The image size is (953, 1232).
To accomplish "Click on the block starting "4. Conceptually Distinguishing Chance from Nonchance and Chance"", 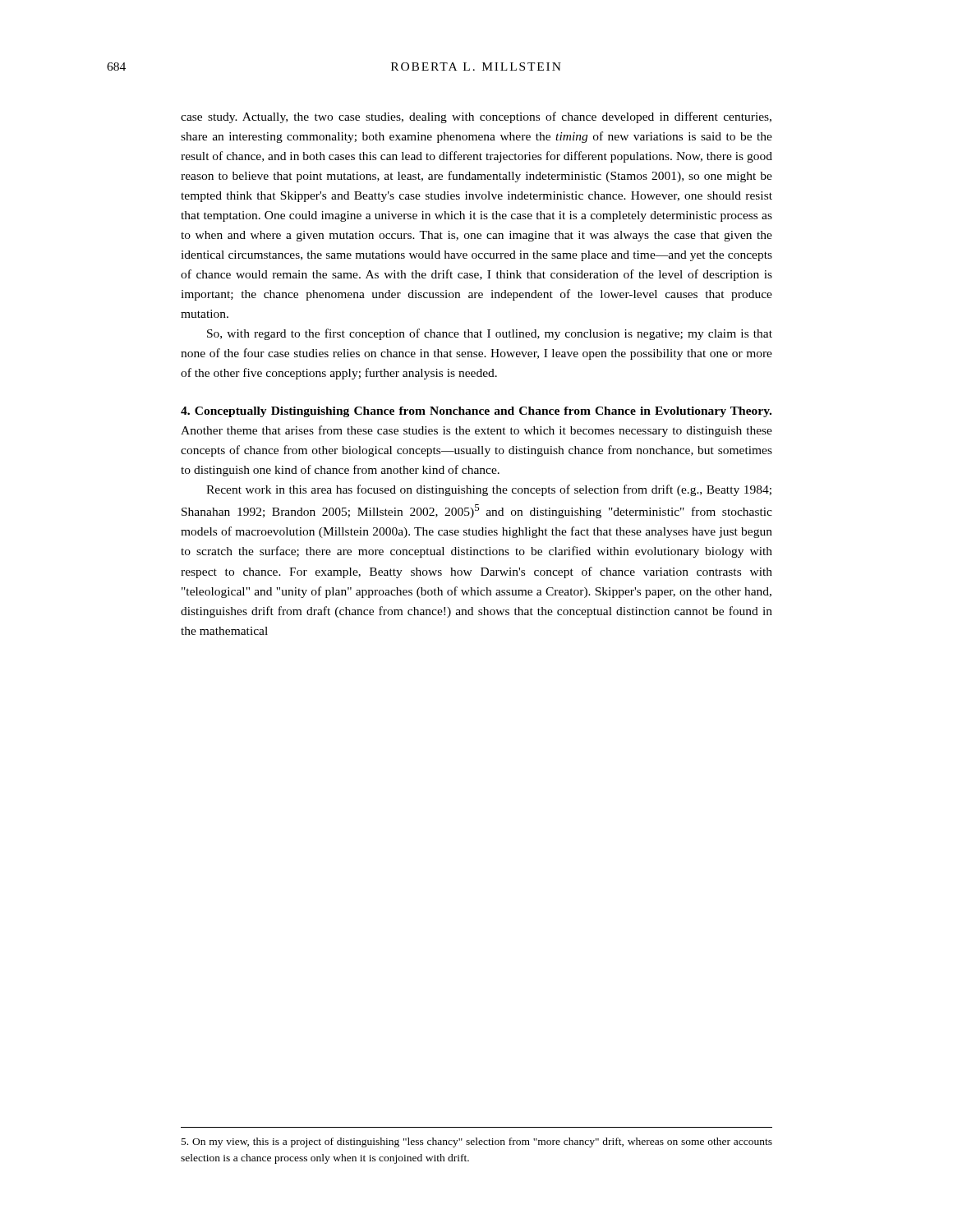I will (476, 440).
